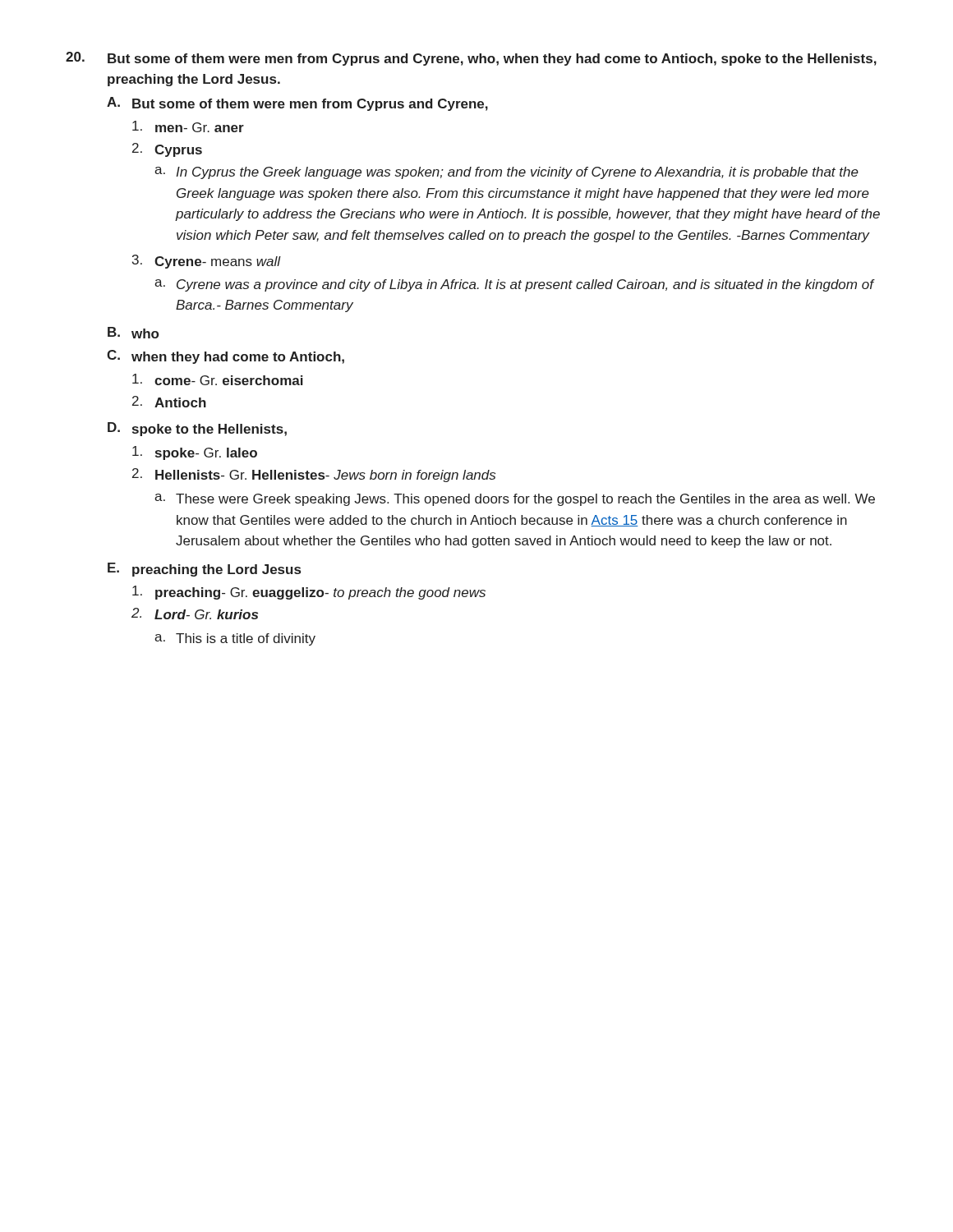Point to the block beginning "20. But some of them"
Image resolution: width=953 pixels, height=1232 pixels.
[x=476, y=70]
